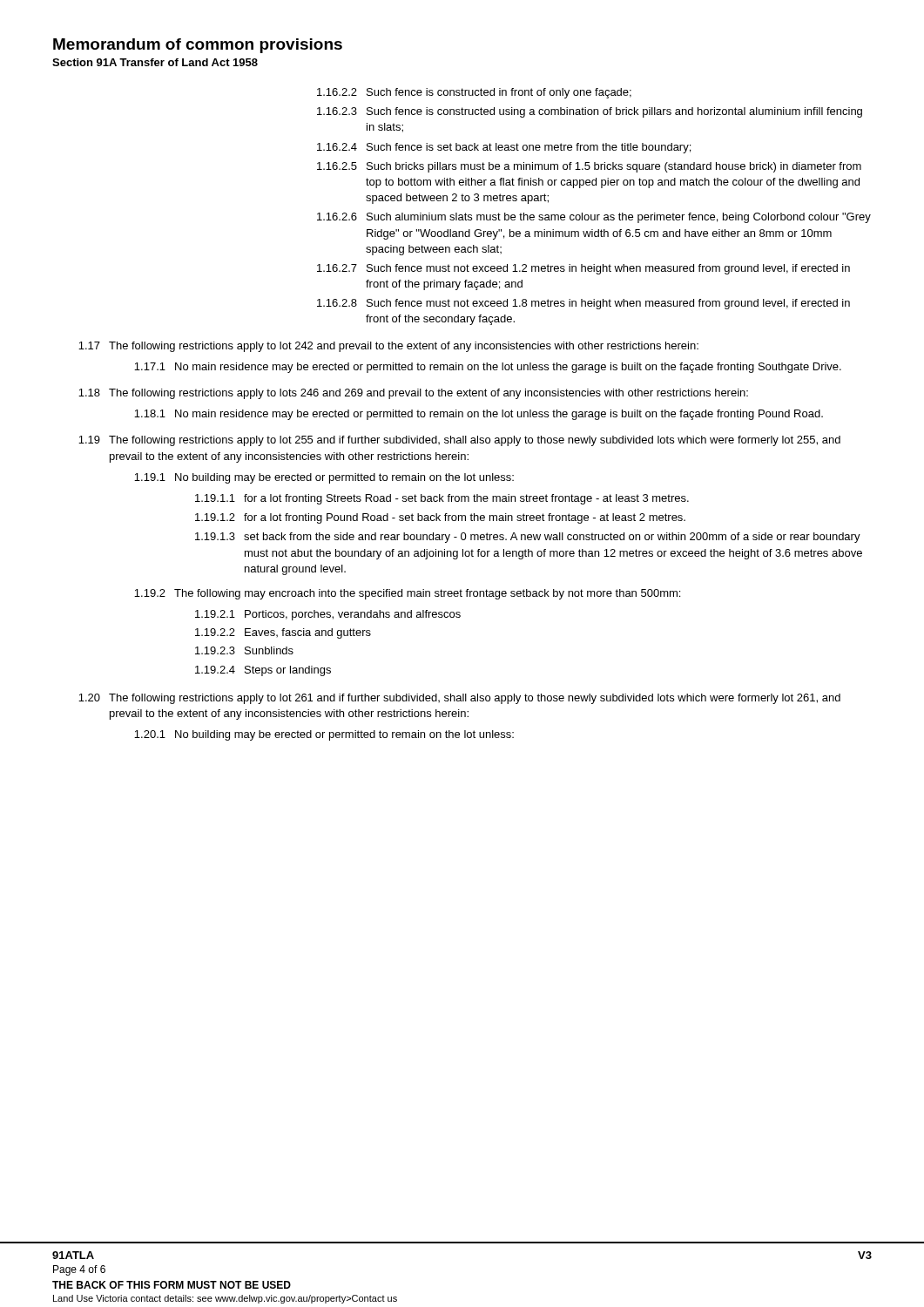Point to the block beginning "16.2.3 Such fence is constructed using a"

[x=580, y=120]
